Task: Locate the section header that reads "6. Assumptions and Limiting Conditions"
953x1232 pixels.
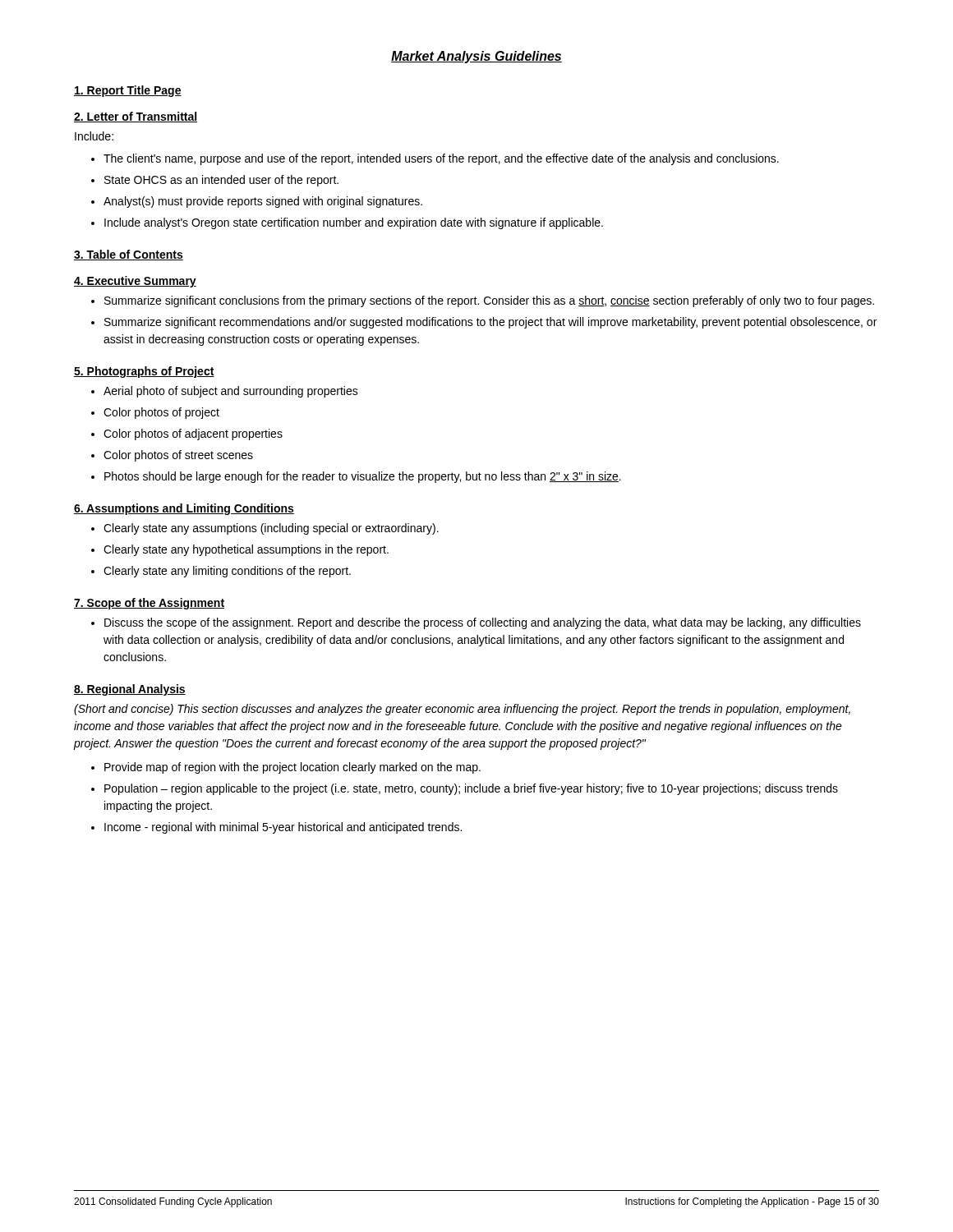Action: [x=184, y=508]
